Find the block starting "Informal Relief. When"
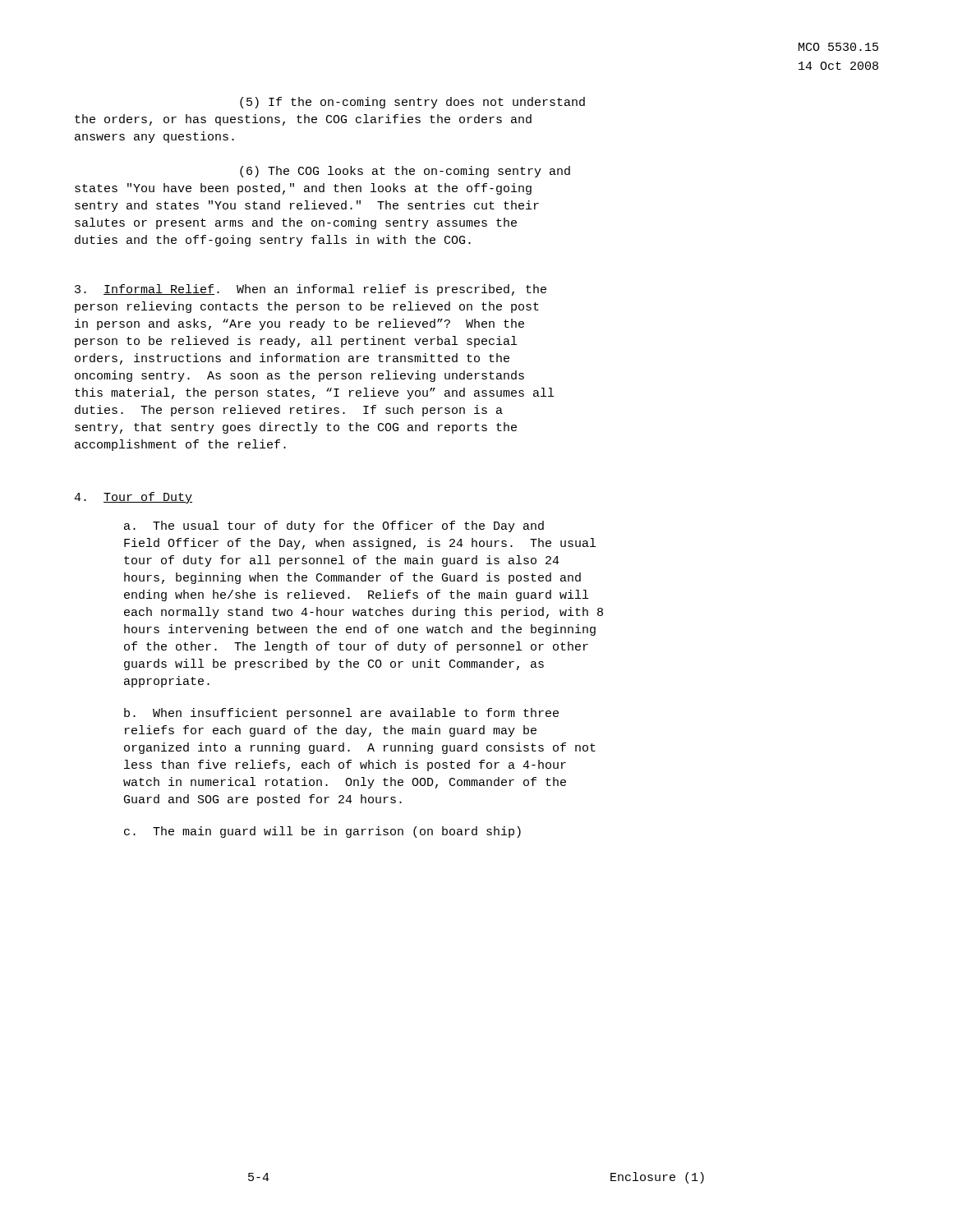The image size is (953, 1232). 314,368
